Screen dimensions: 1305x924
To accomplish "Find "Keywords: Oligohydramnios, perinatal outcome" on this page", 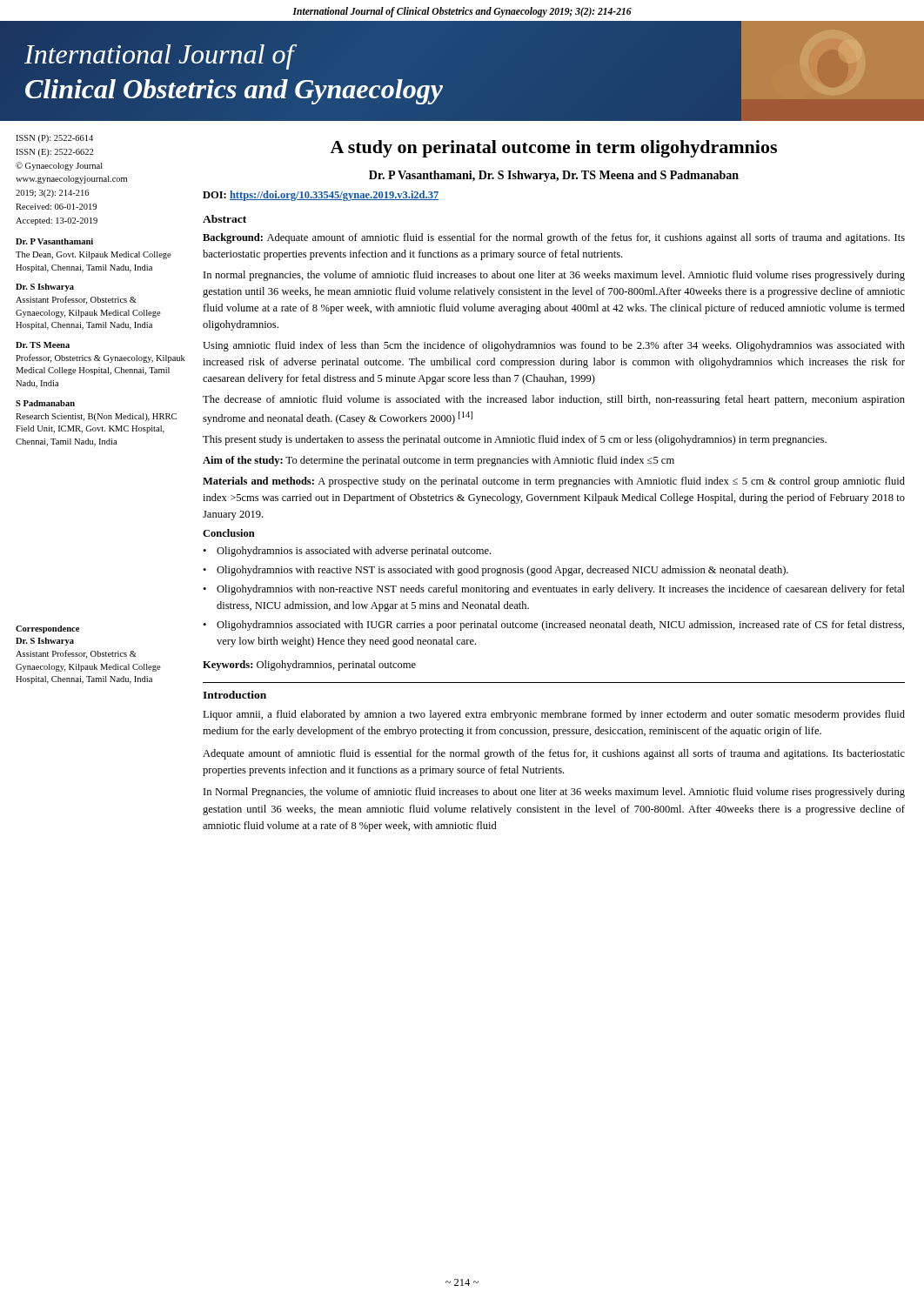I will point(309,664).
